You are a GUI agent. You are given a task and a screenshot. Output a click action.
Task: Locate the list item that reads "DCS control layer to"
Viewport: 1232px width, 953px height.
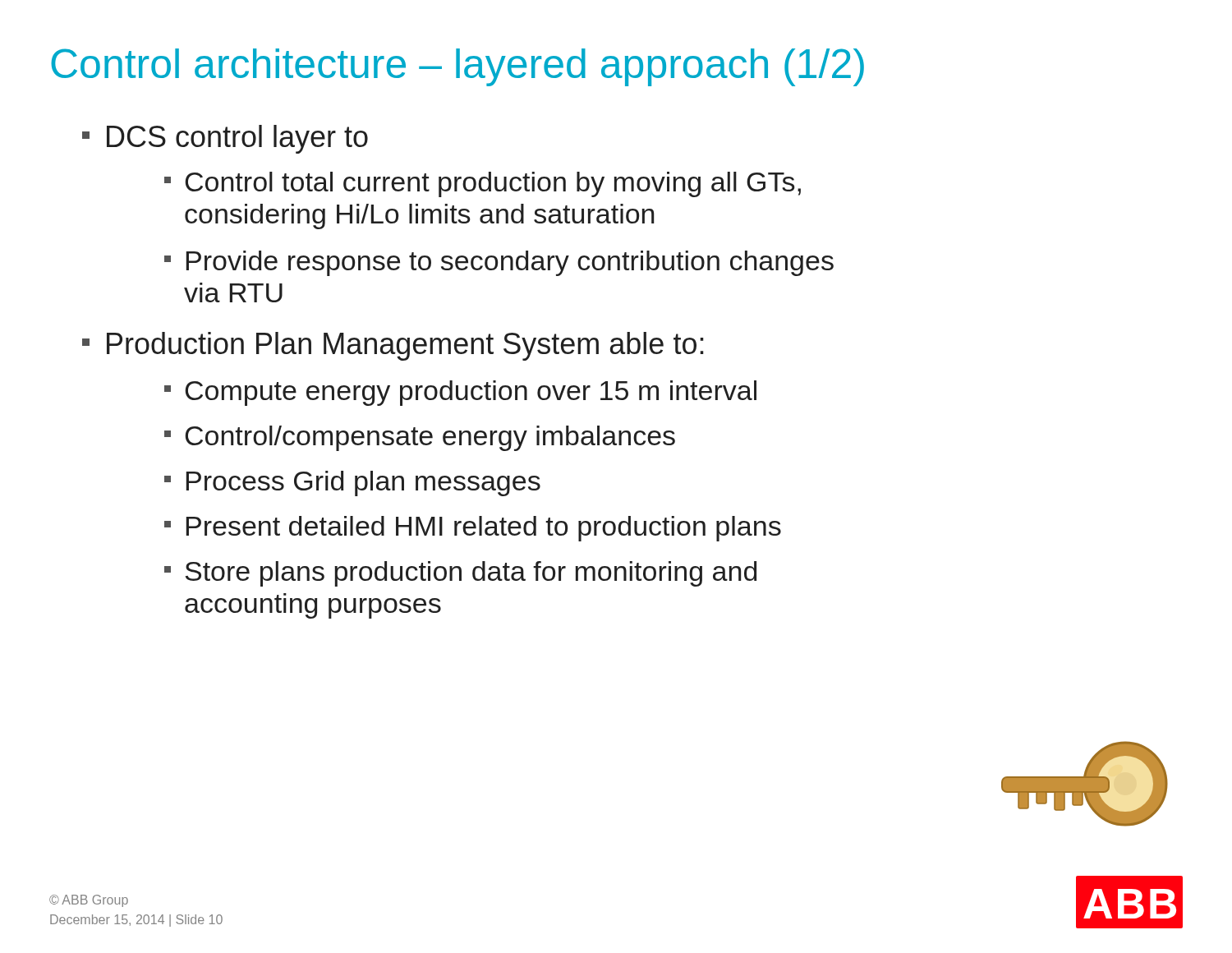pos(226,137)
